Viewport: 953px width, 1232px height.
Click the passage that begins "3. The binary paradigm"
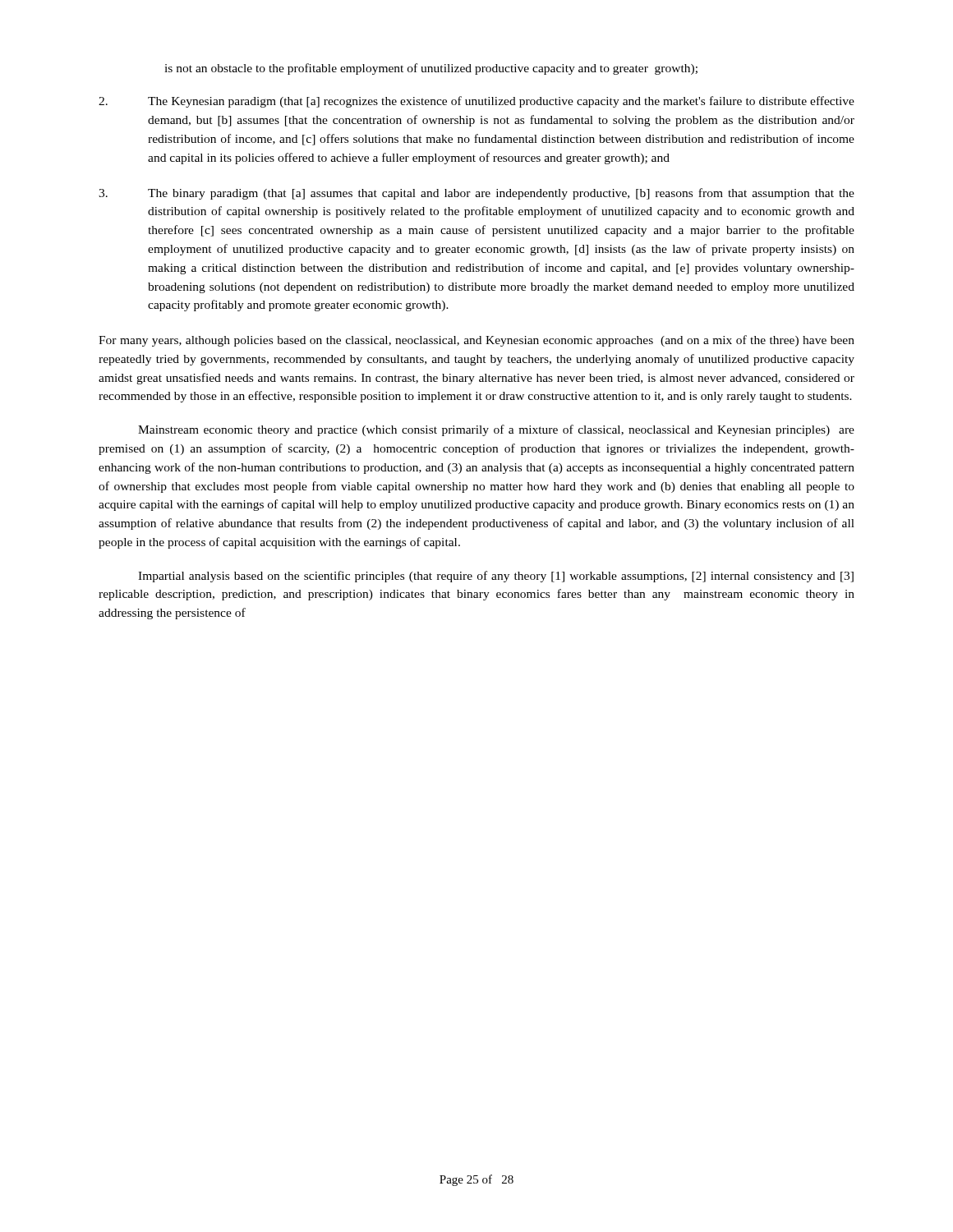(476, 249)
